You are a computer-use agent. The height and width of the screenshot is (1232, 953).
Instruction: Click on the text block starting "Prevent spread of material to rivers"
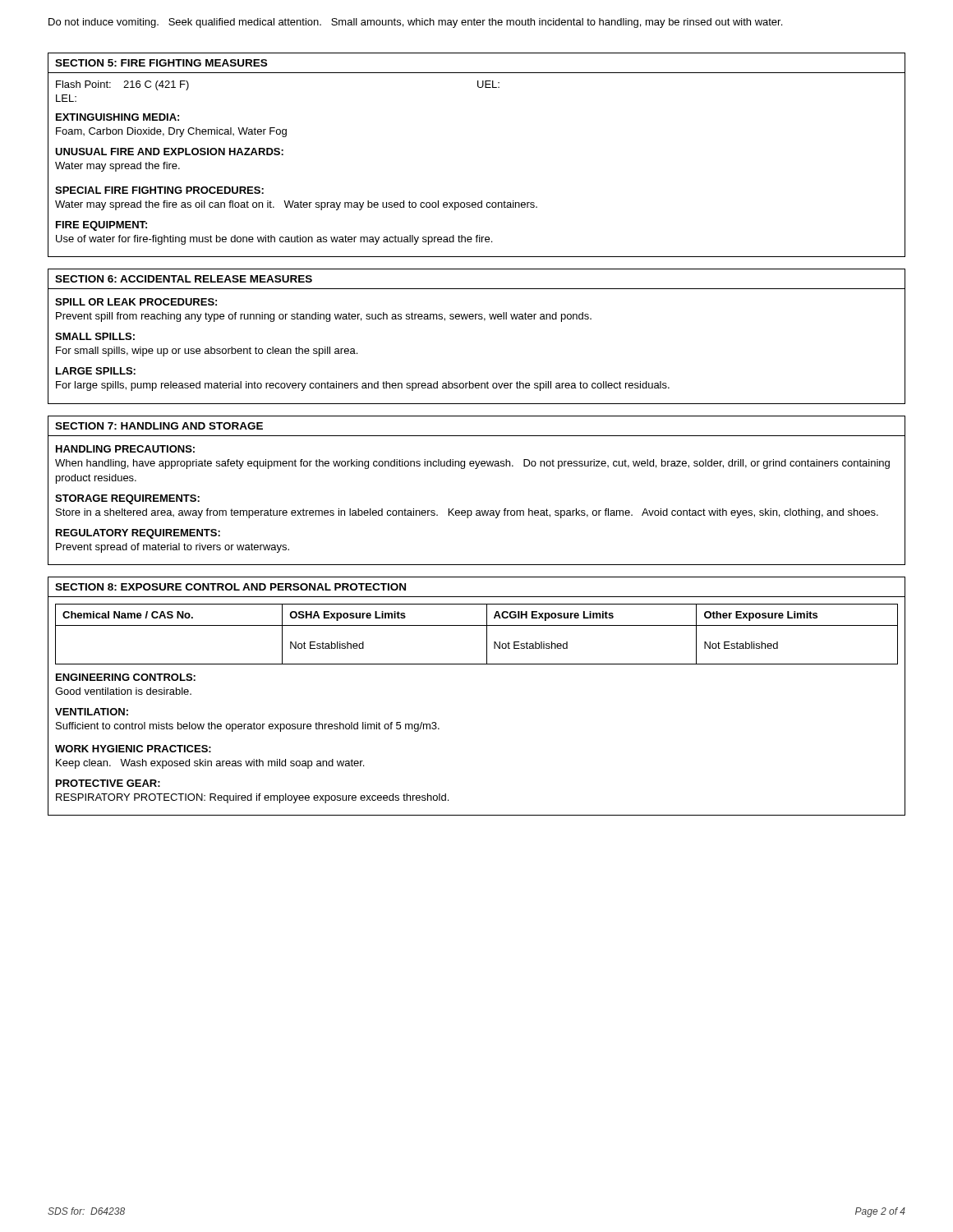[173, 547]
